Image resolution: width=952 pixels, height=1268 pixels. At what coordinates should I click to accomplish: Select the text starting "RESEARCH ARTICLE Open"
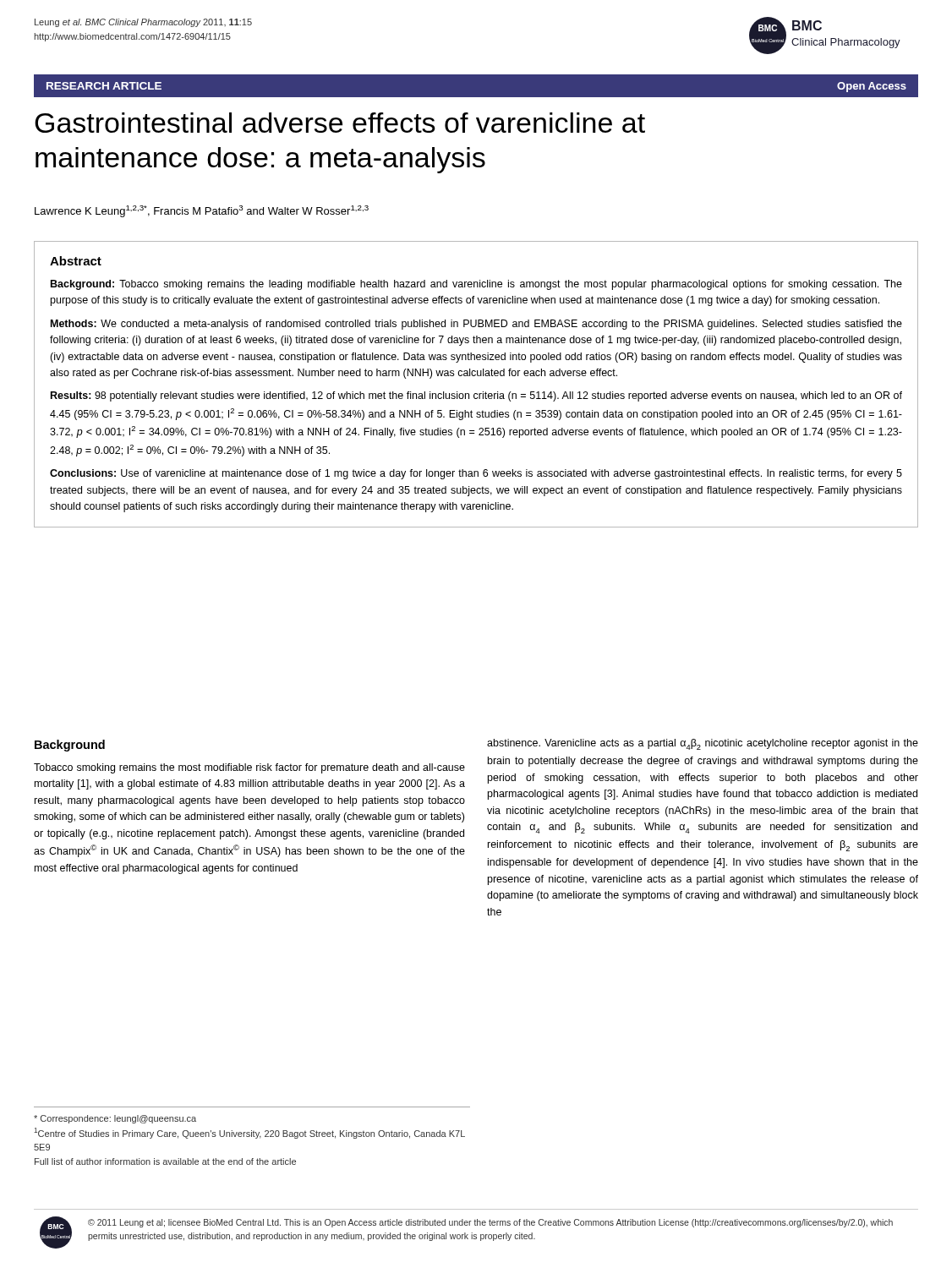476,86
